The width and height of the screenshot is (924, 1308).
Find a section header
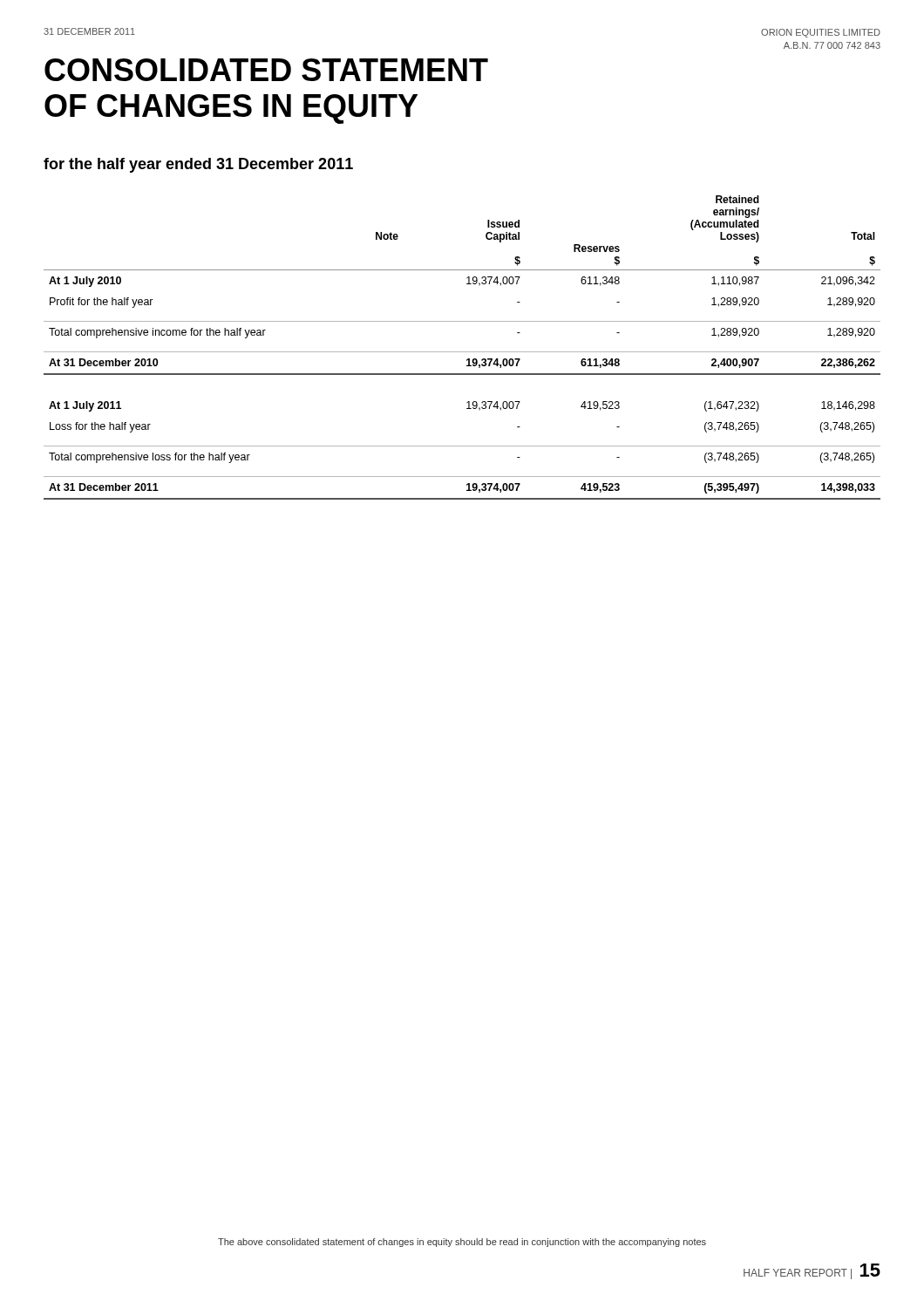coord(198,164)
